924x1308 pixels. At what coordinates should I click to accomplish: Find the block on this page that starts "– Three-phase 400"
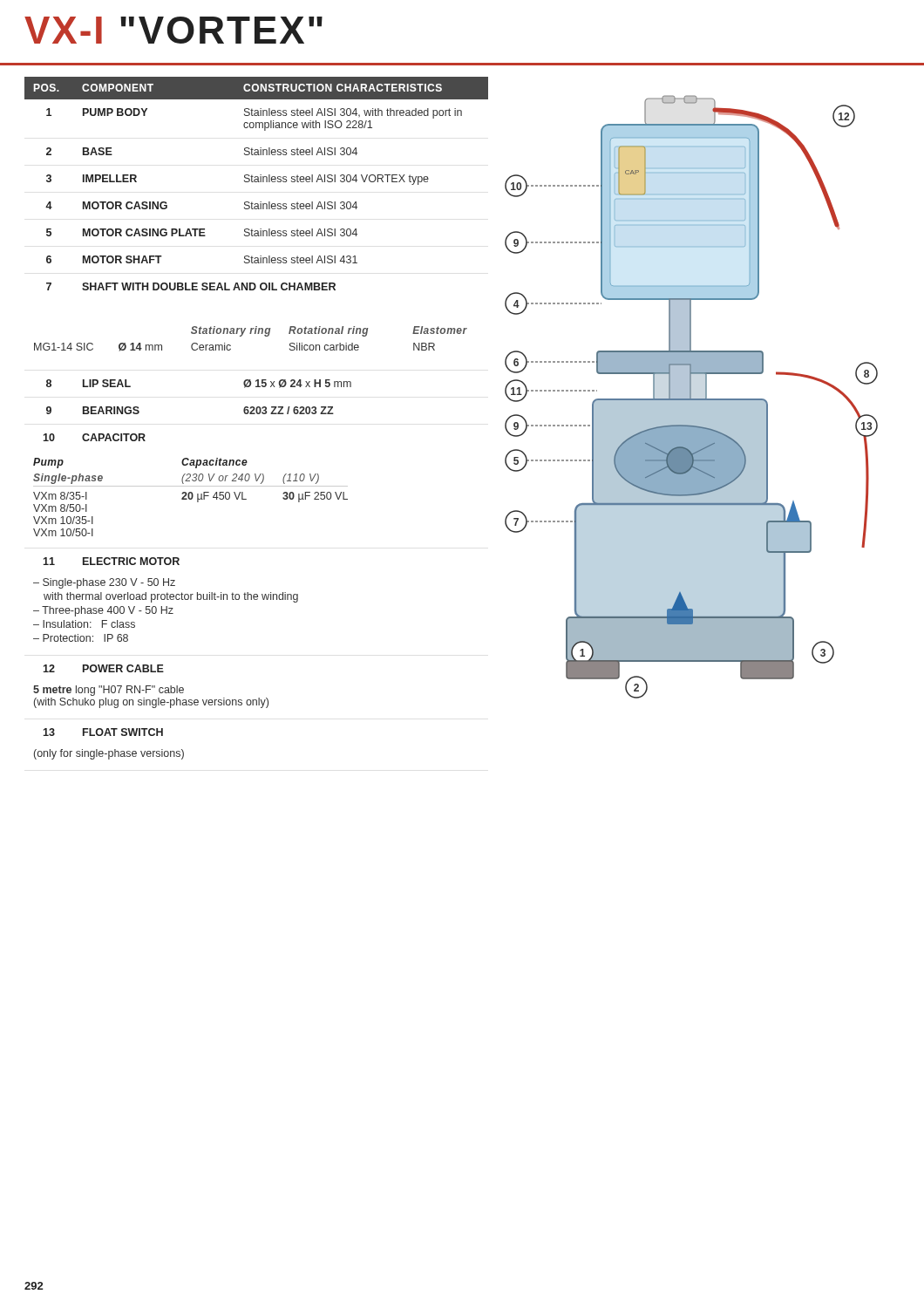pos(103,610)
